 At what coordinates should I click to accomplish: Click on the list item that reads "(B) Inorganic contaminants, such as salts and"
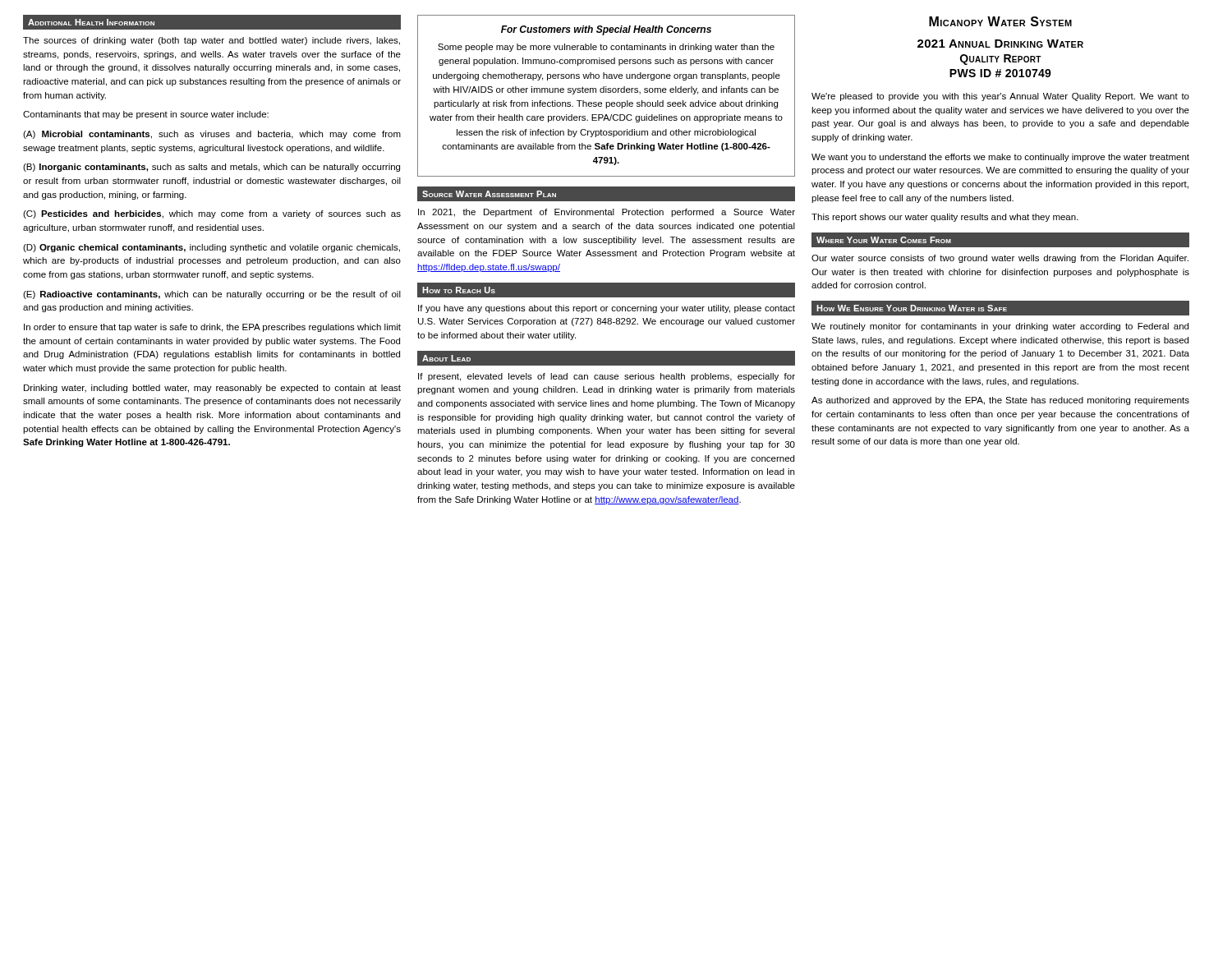pos(212,181)
